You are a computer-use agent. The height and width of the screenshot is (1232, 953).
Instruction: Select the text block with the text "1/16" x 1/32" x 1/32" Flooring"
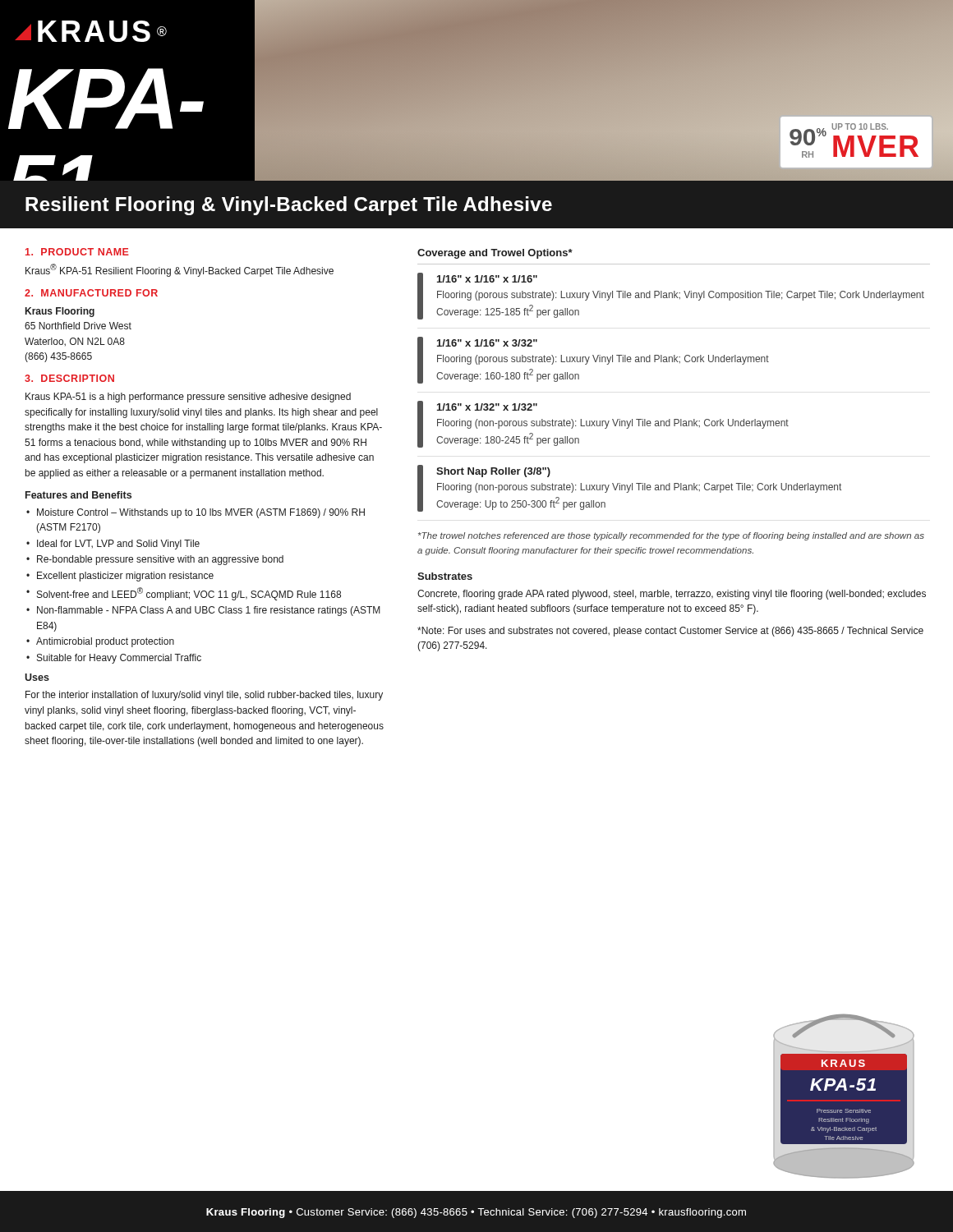(x=603, y=424)
